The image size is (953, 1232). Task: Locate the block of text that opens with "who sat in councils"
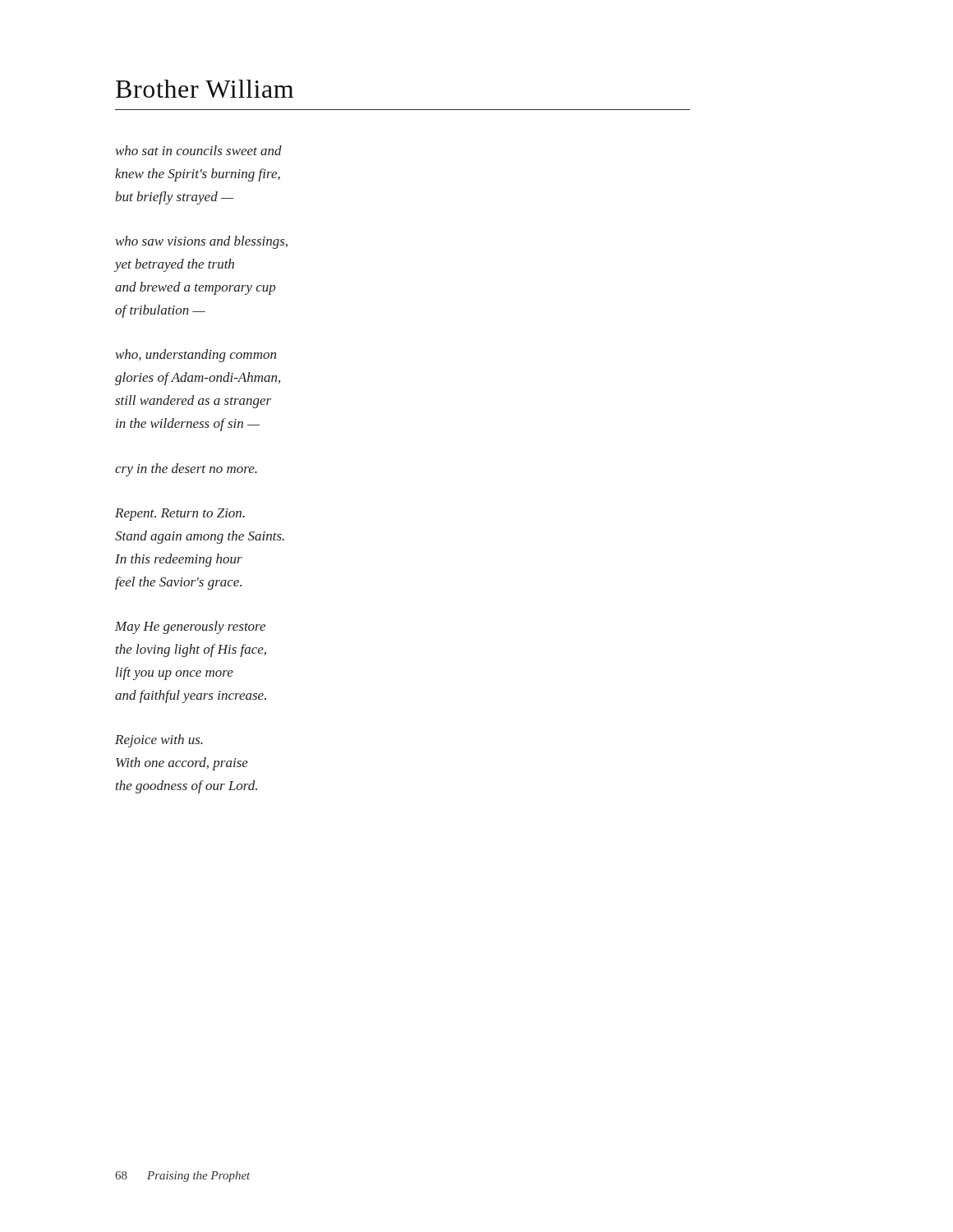198,174
